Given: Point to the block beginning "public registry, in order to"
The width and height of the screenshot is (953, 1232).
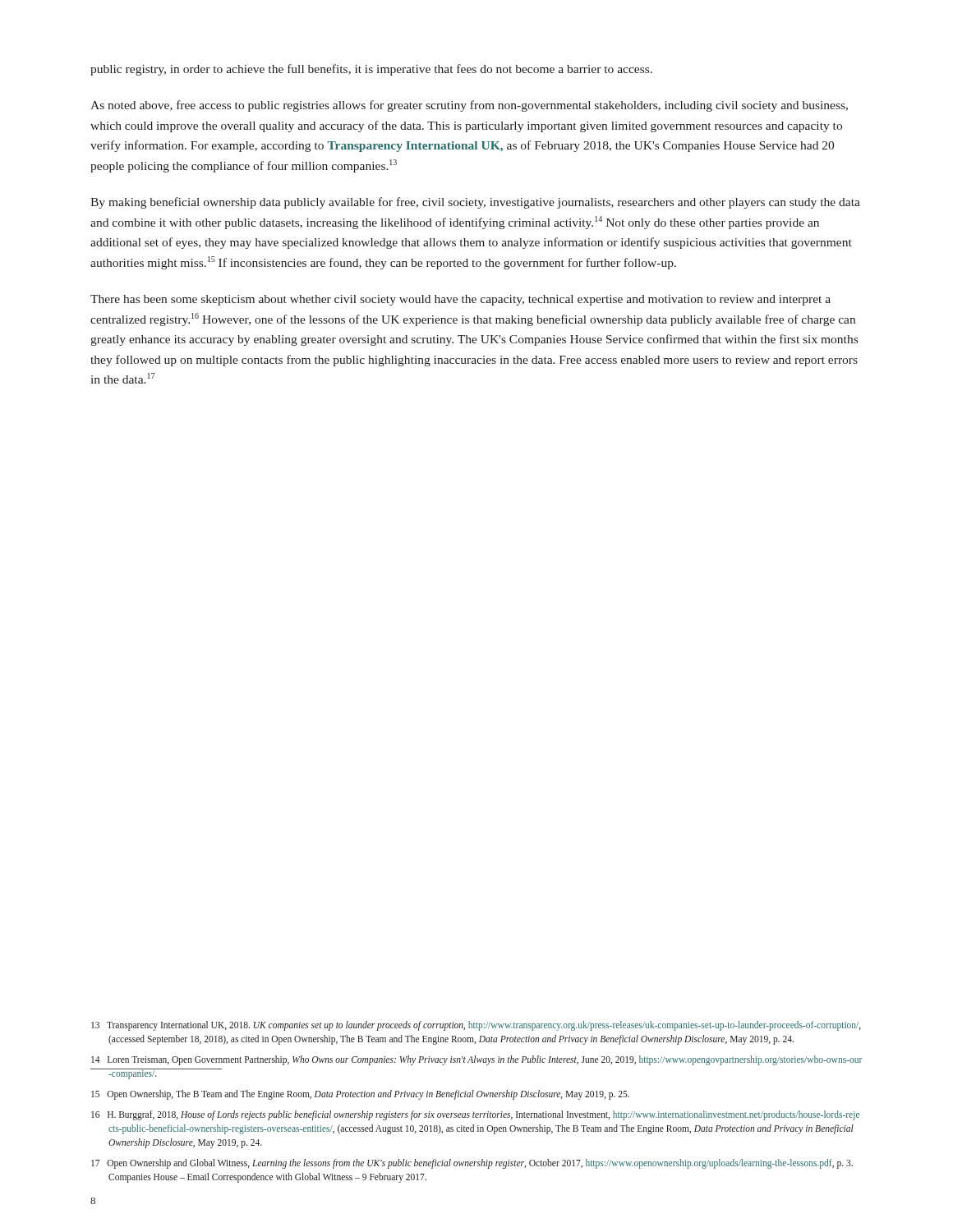Looking at the screenshot, I should coord(372,69).
